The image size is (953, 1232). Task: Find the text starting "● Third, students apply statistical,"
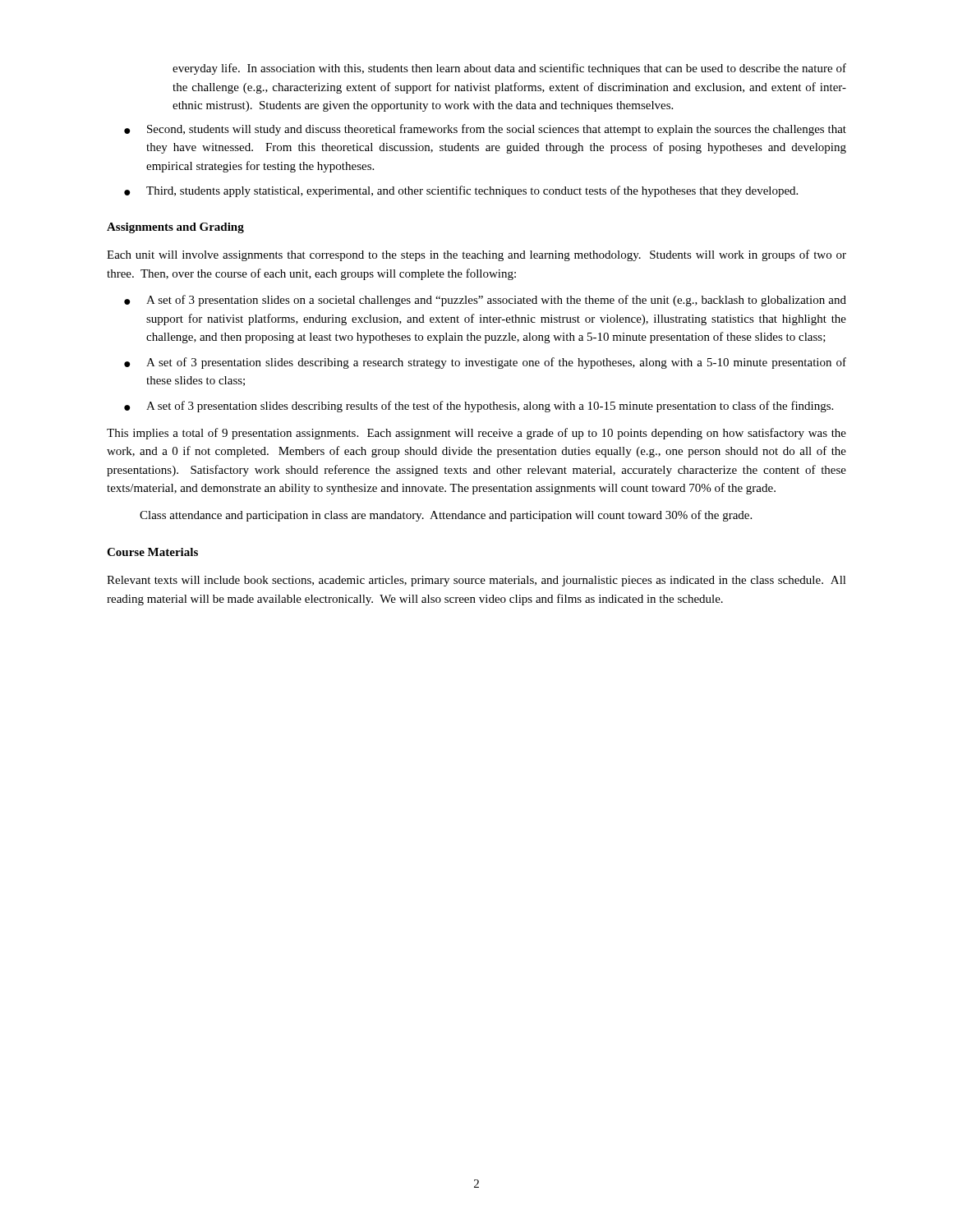(x=485, y=192)
